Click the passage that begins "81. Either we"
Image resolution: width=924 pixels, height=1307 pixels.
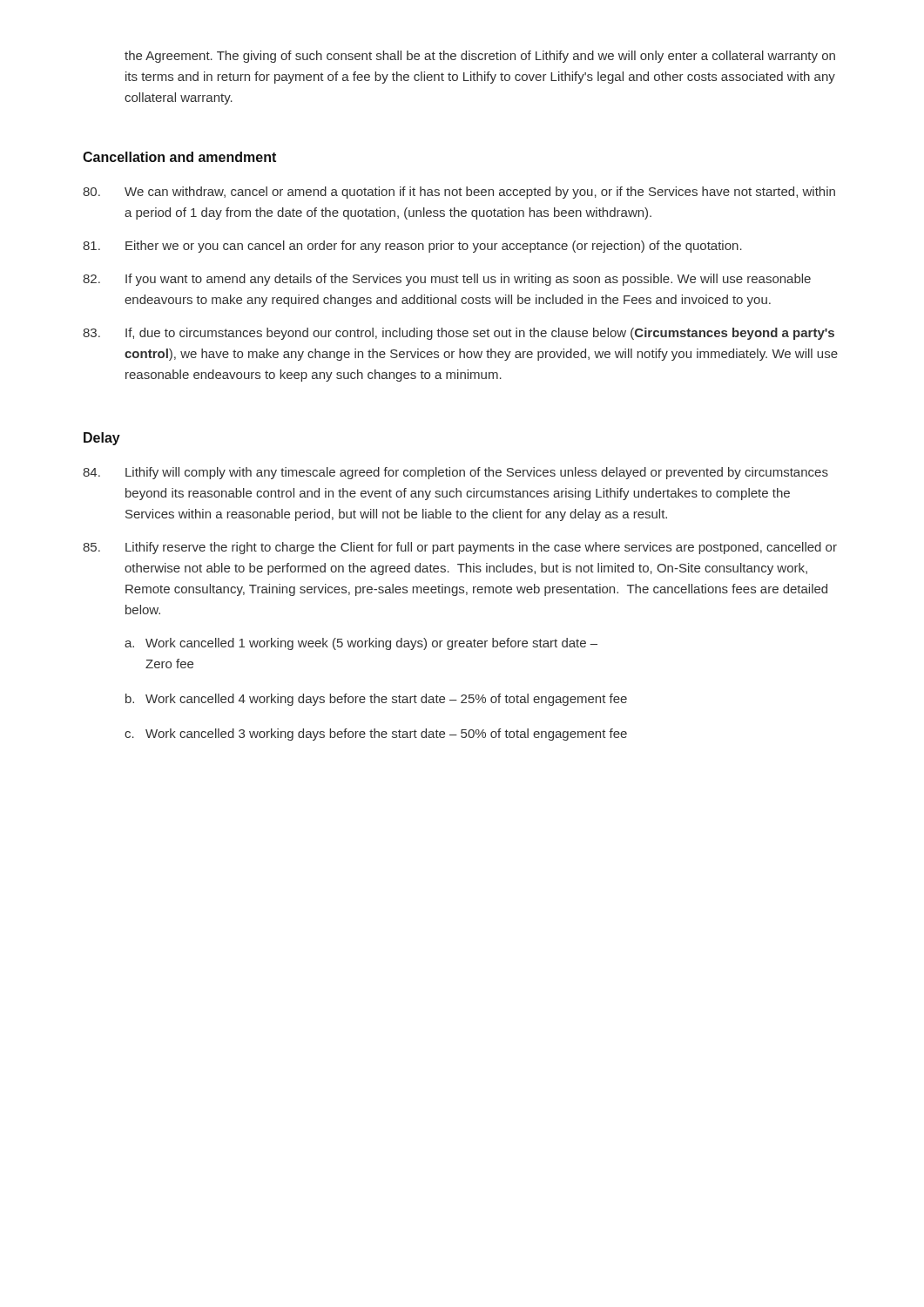point(462,246)
